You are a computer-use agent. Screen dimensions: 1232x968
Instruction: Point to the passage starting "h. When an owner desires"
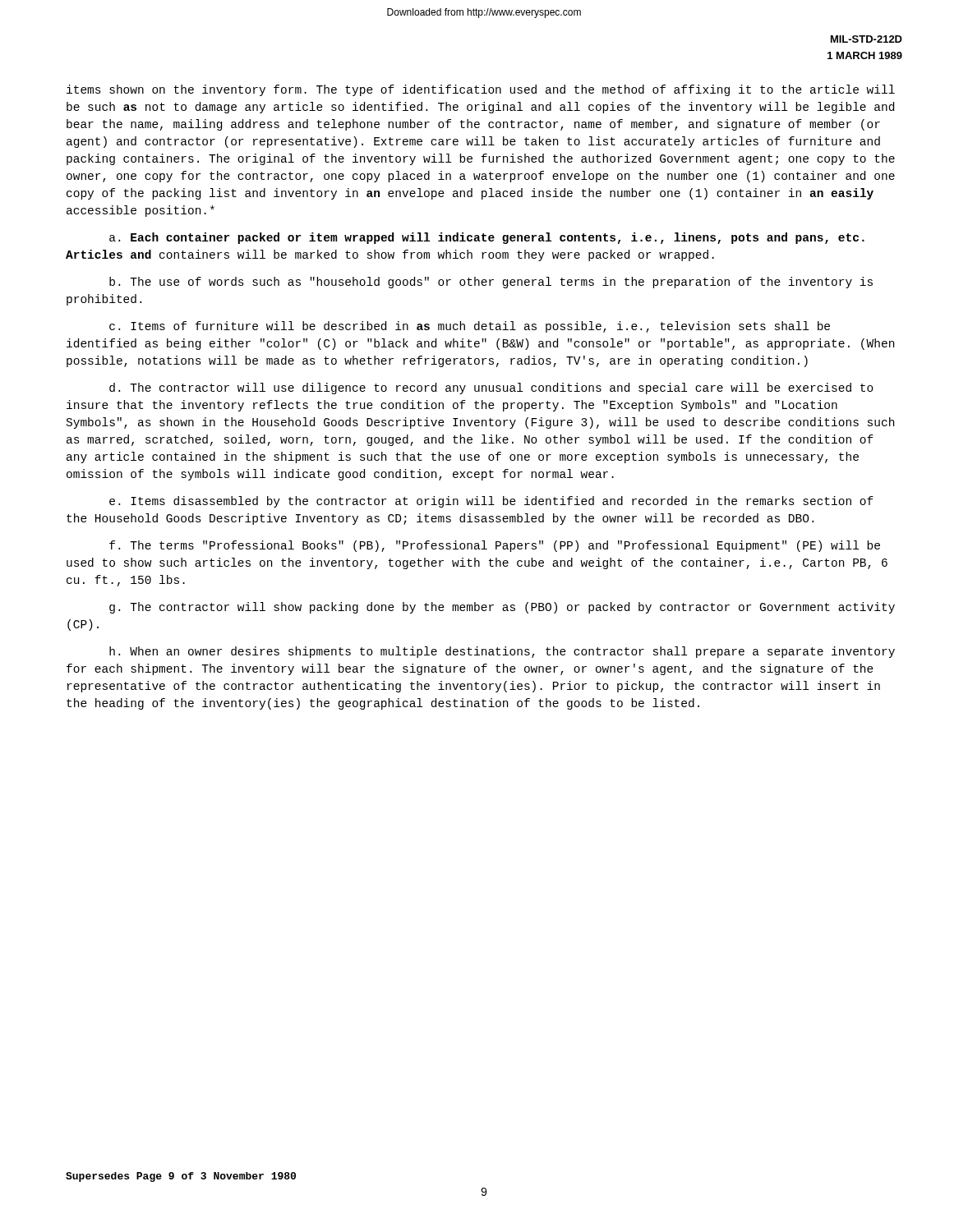tap(484, 679)
